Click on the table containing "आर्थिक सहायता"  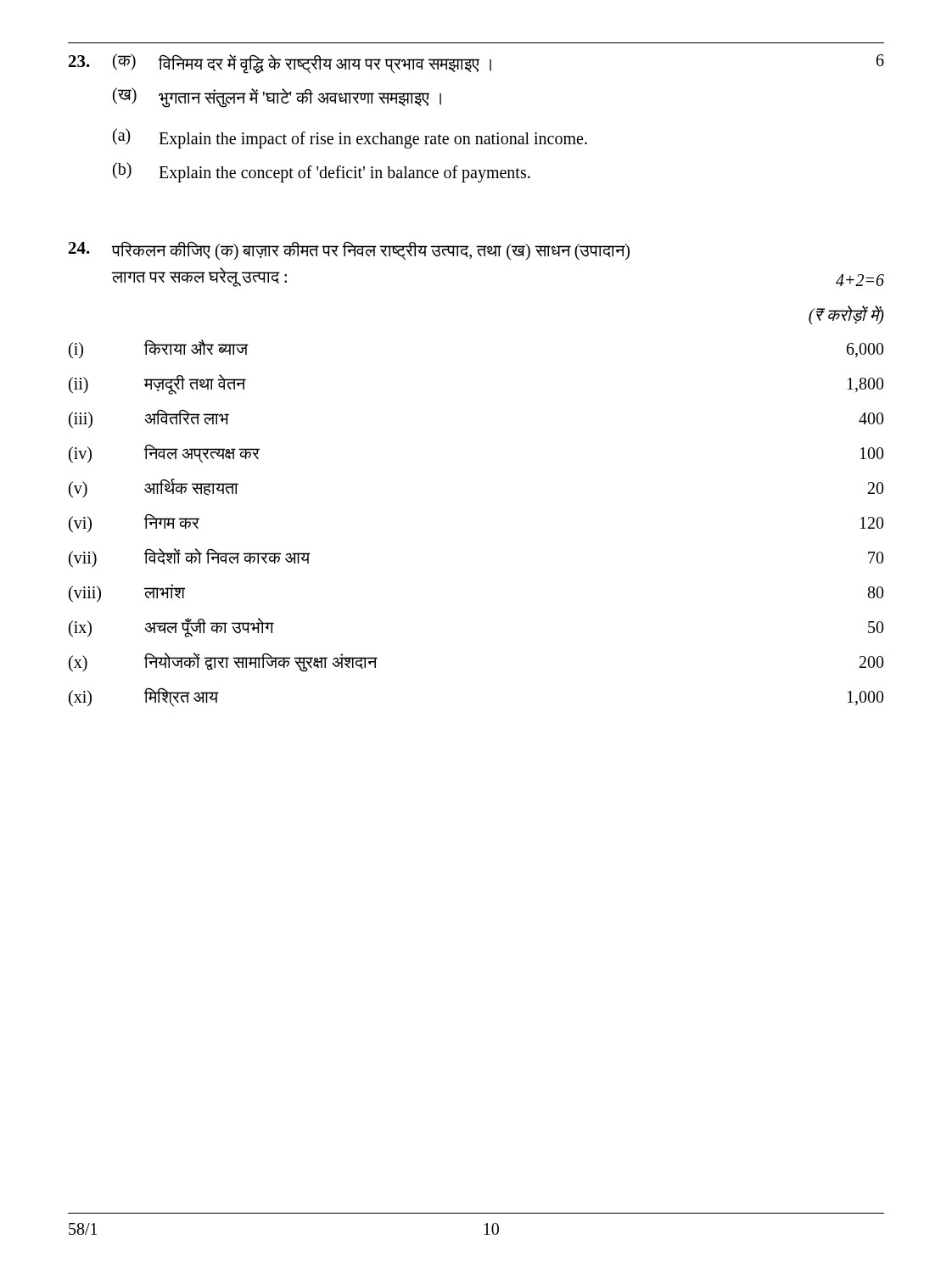click(x=476, y=523)
